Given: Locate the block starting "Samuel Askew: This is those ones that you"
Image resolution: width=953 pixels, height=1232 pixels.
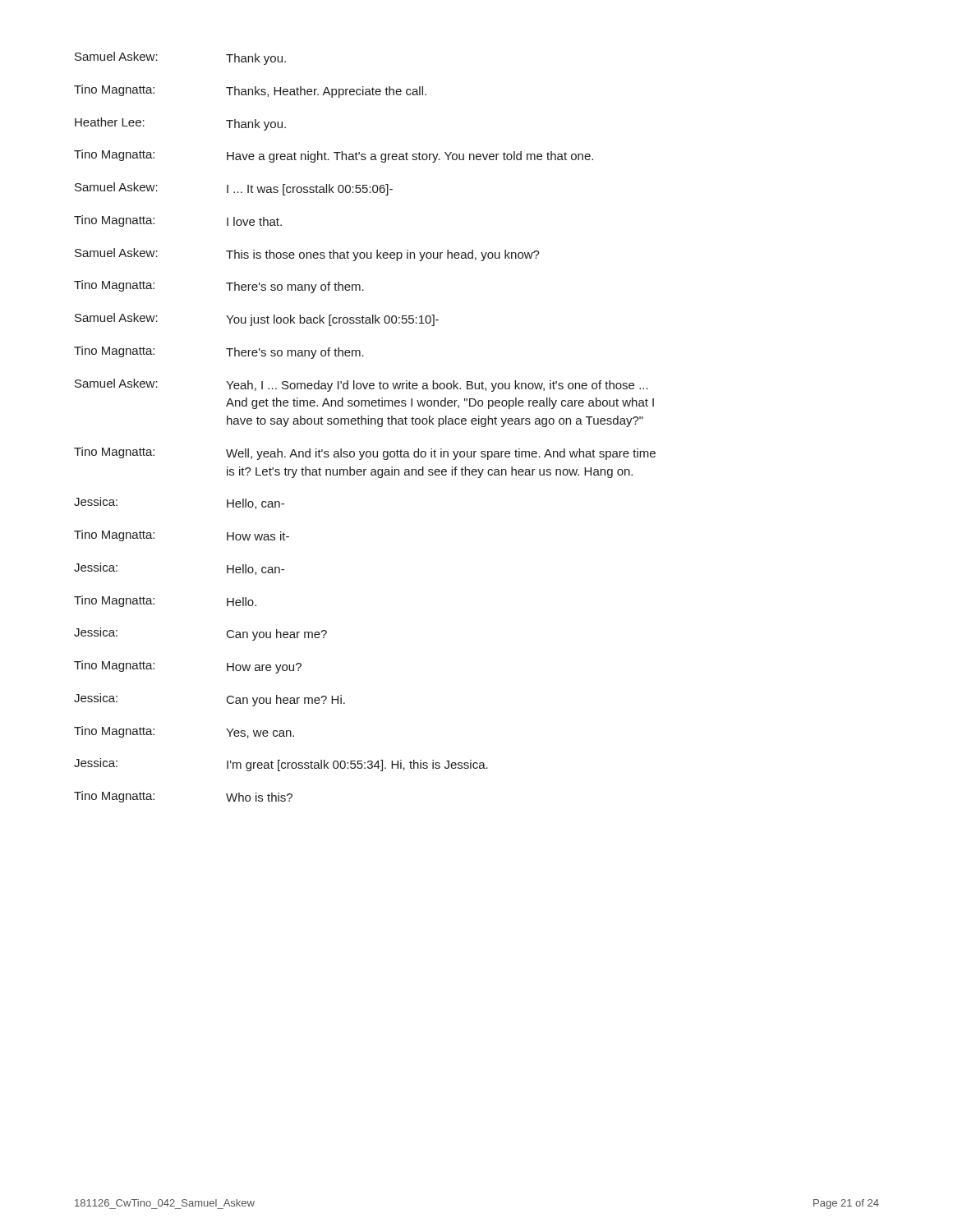Looking at the screenshot, I should pos(476,254).
